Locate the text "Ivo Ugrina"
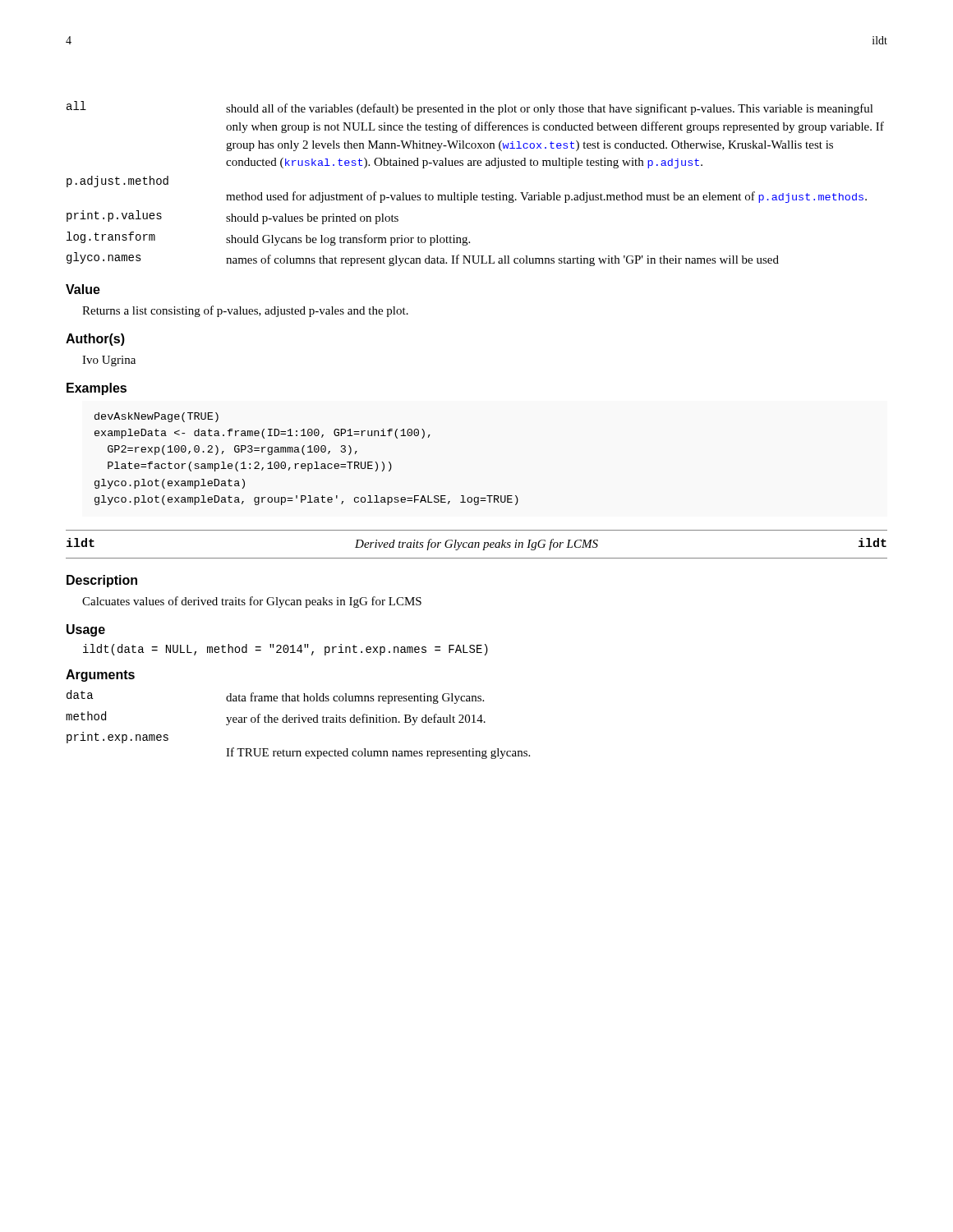Image resolution: width=953 pixels, height=1232 pixels. click(x=109, y=360)
